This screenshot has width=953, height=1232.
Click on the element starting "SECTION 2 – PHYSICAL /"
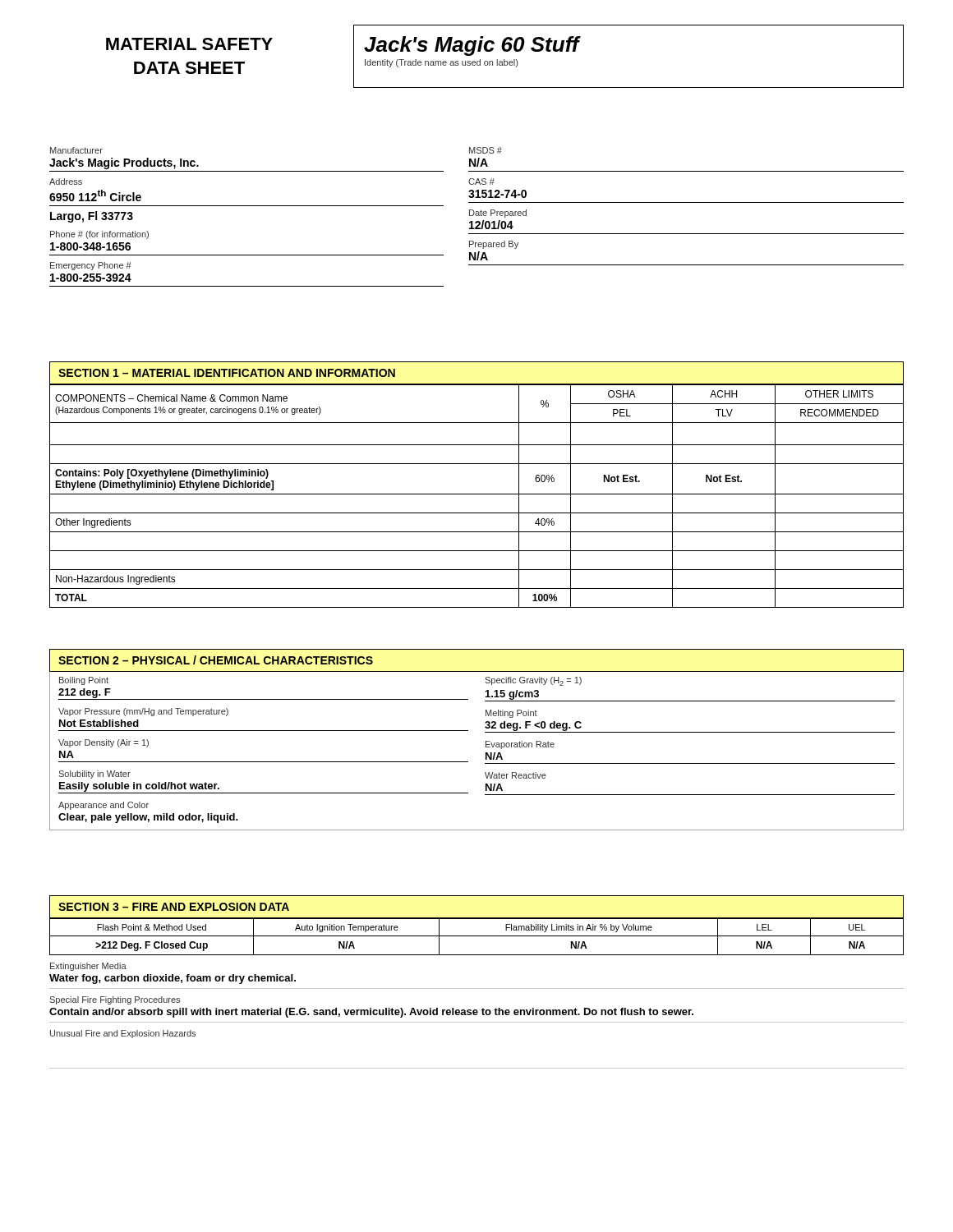pos(216,660)
